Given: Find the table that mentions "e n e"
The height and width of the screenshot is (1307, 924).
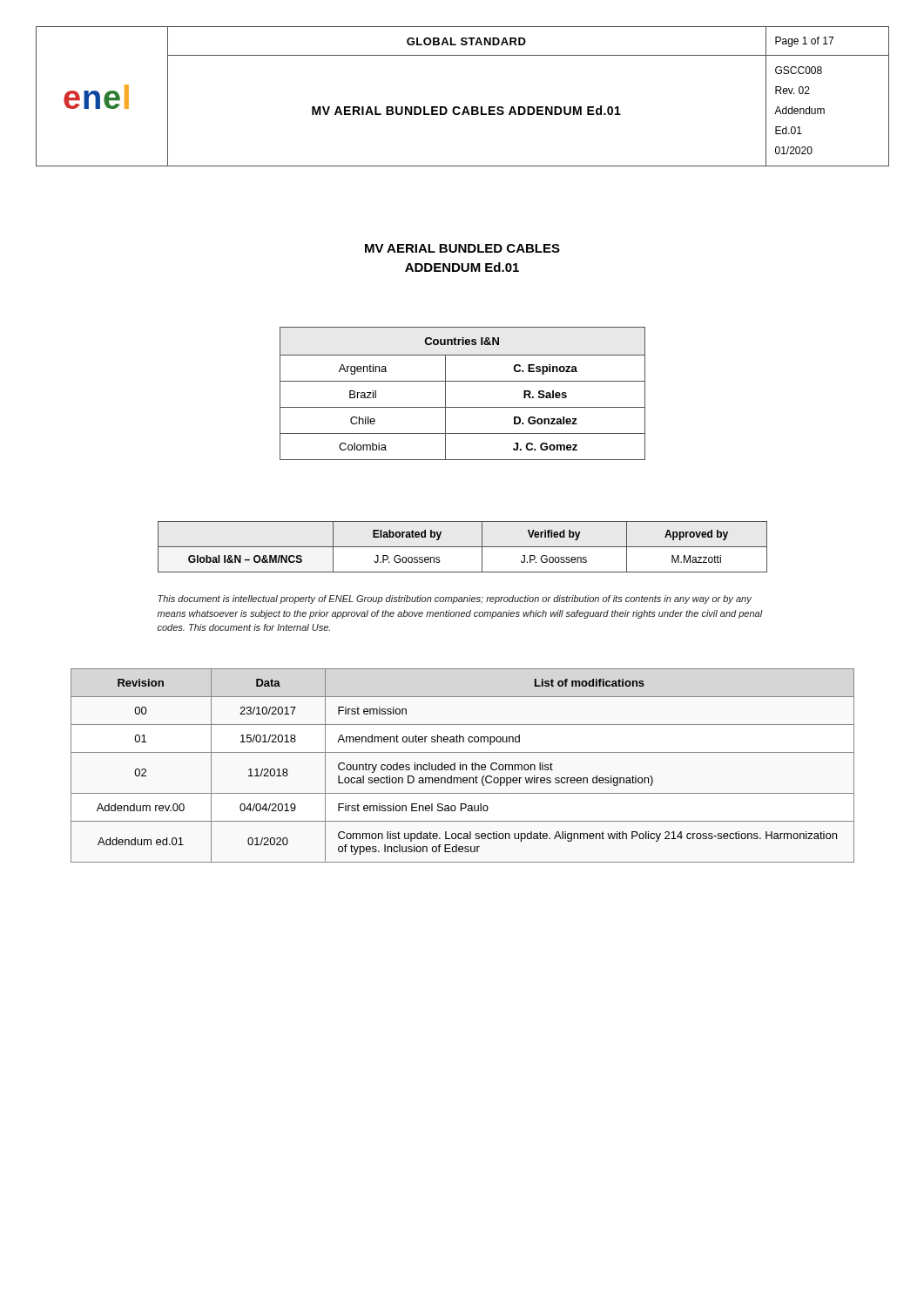Looking at the screenshot, I should pos(462,96).
